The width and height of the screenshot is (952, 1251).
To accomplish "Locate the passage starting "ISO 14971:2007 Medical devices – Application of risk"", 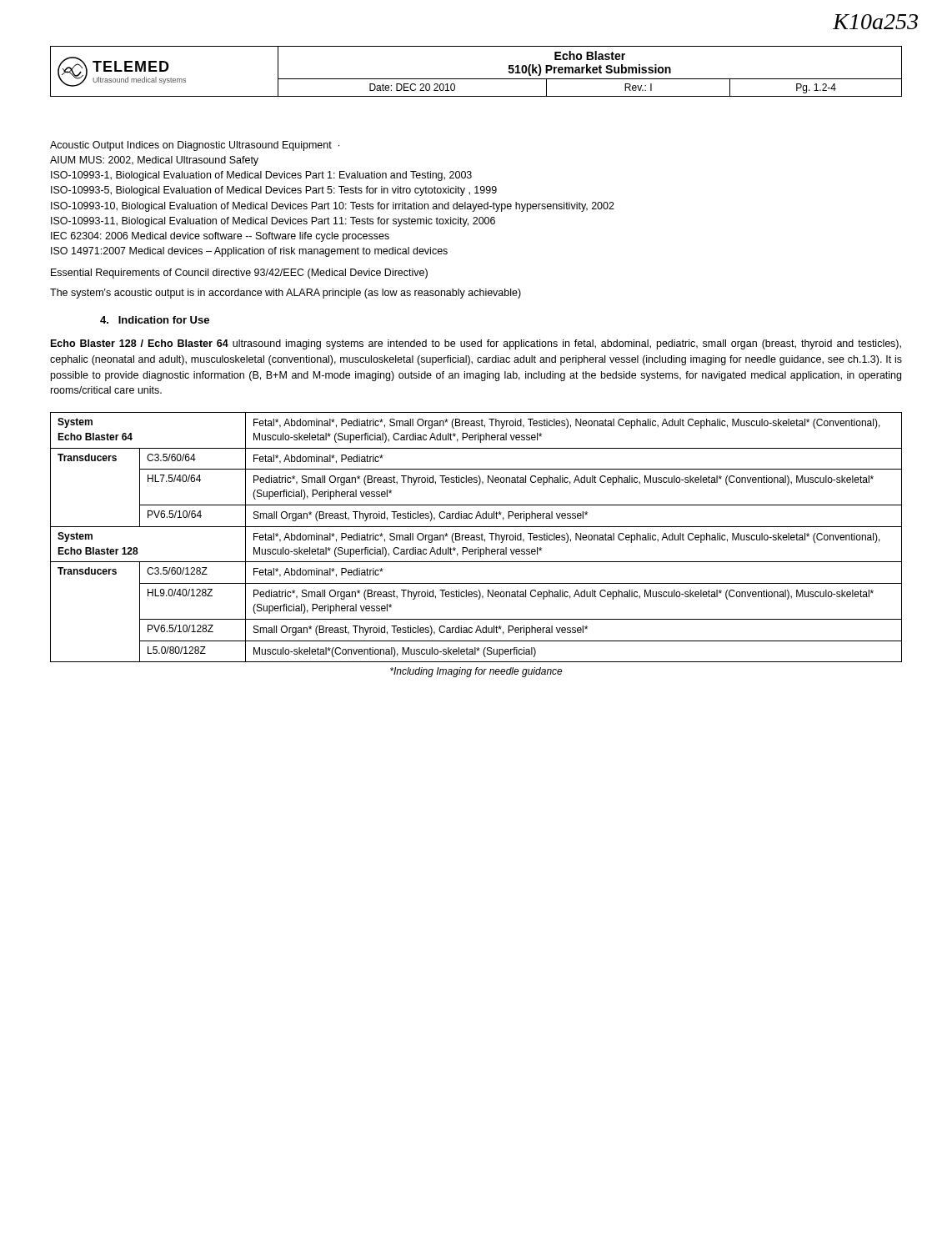I will click(249, 251).
